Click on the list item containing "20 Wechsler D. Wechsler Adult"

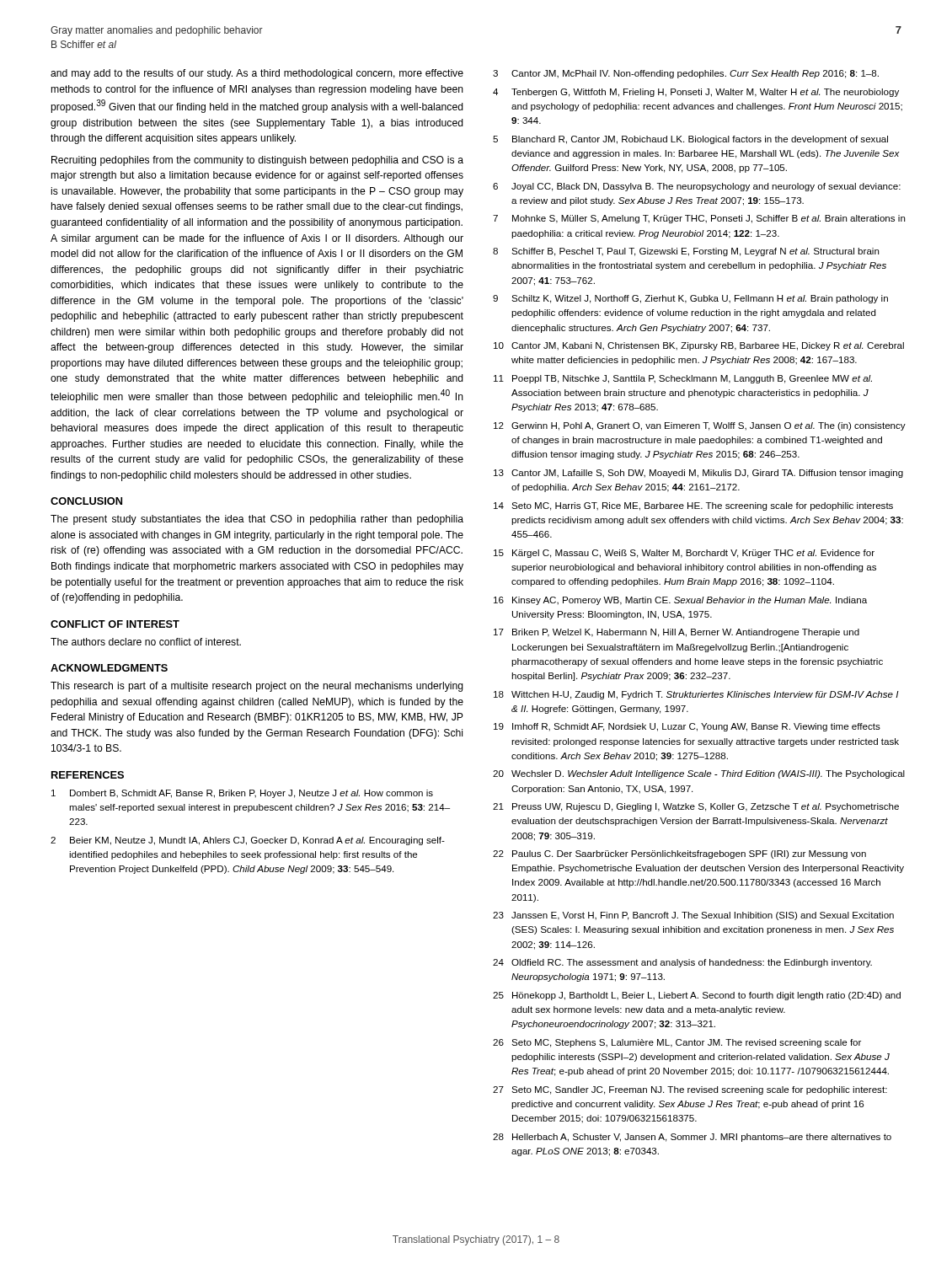tap(699, 781)
